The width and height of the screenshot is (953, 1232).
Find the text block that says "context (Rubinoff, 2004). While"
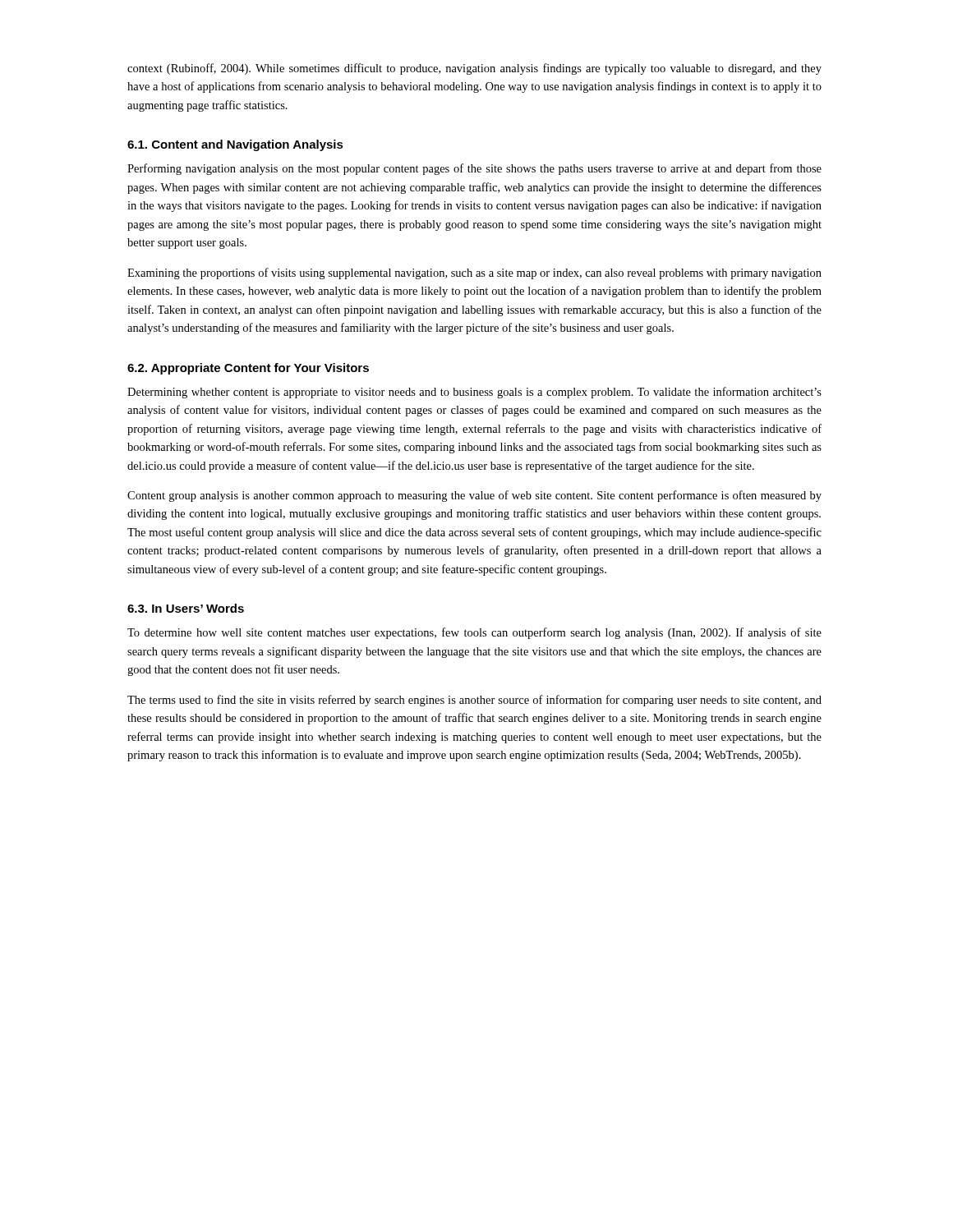474,87
